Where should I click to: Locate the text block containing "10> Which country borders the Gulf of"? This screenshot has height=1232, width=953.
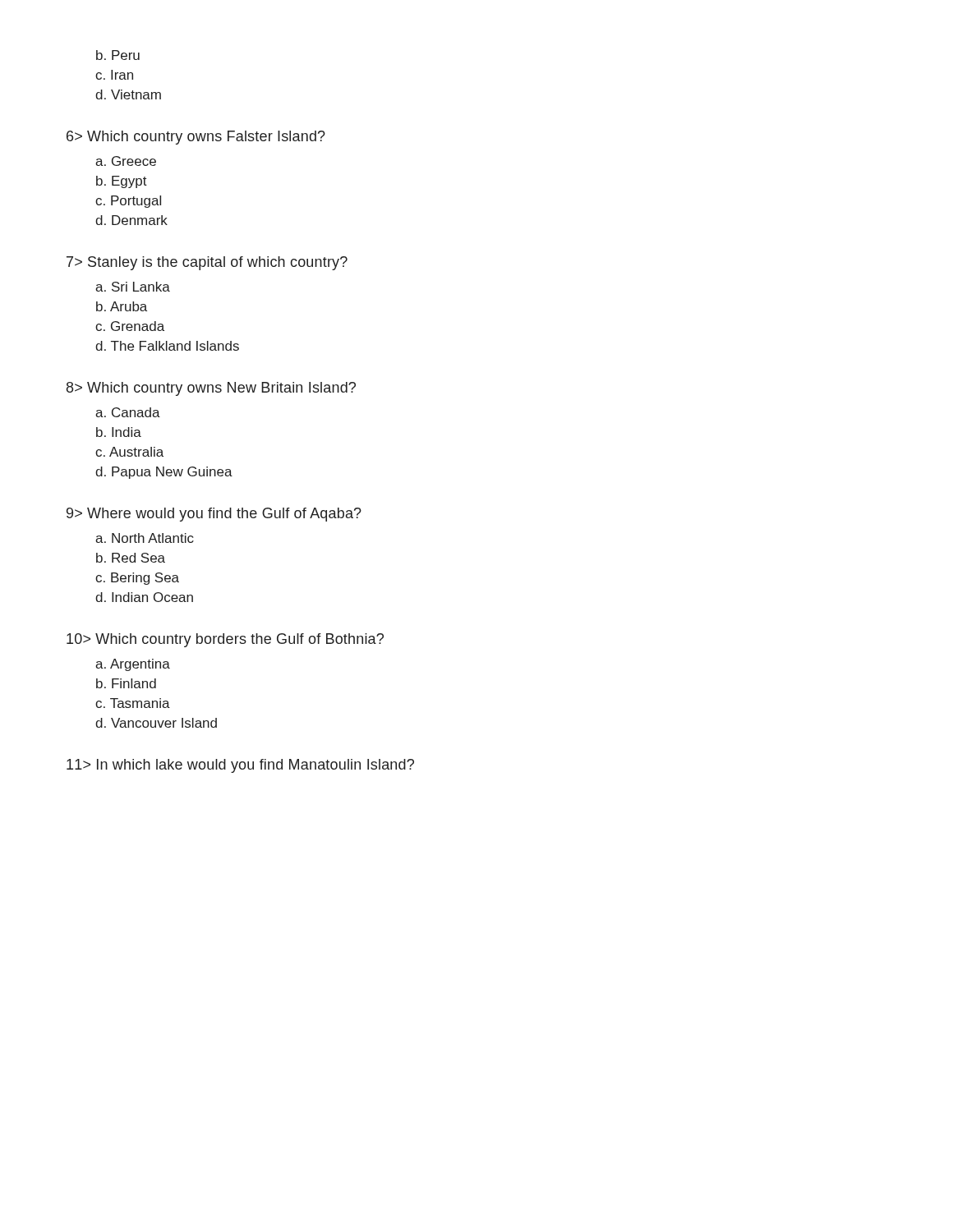(x=225, y=639)
